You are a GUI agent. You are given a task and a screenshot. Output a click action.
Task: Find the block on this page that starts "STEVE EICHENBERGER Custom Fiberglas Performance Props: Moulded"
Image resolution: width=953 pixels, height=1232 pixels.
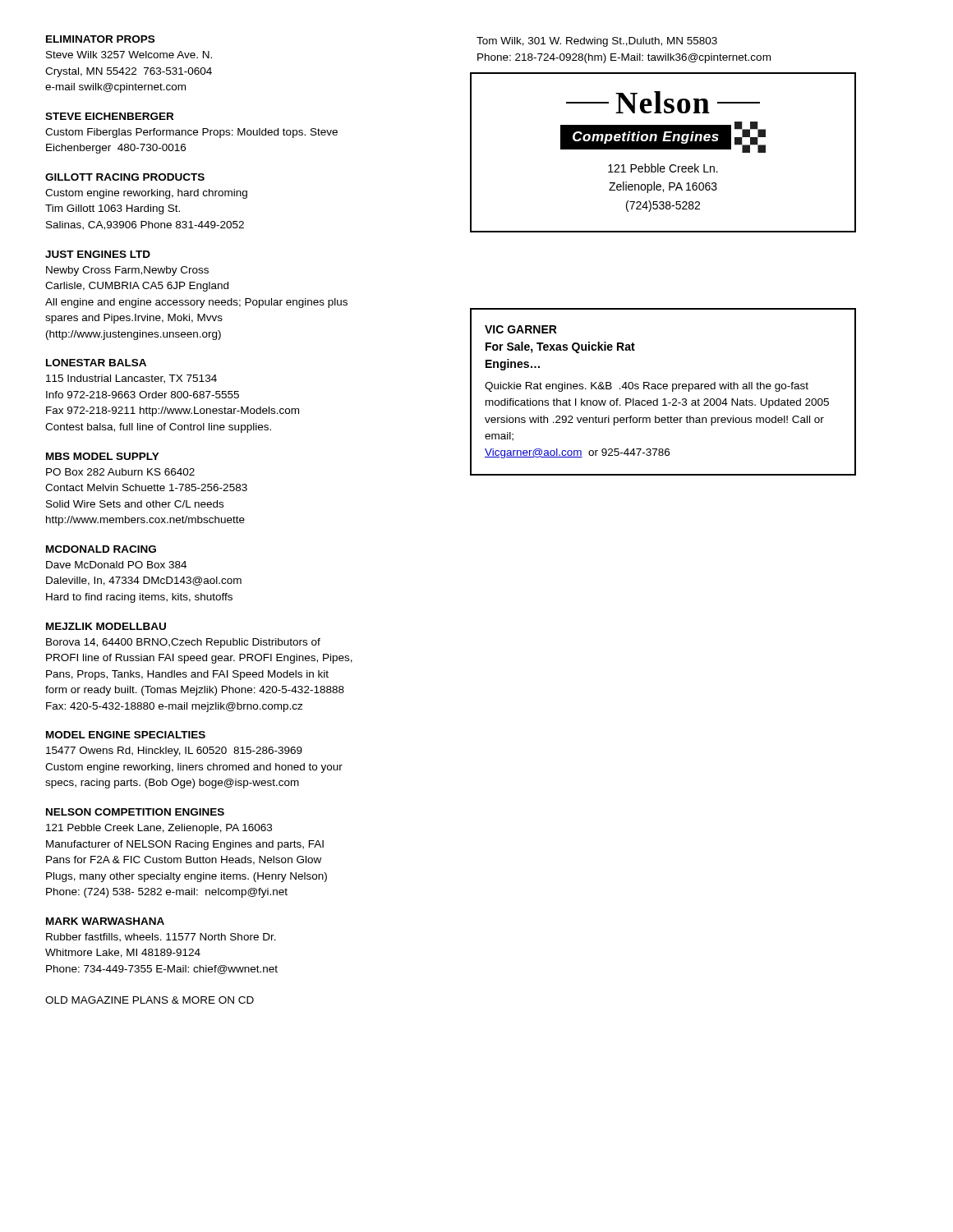(246, 133)
